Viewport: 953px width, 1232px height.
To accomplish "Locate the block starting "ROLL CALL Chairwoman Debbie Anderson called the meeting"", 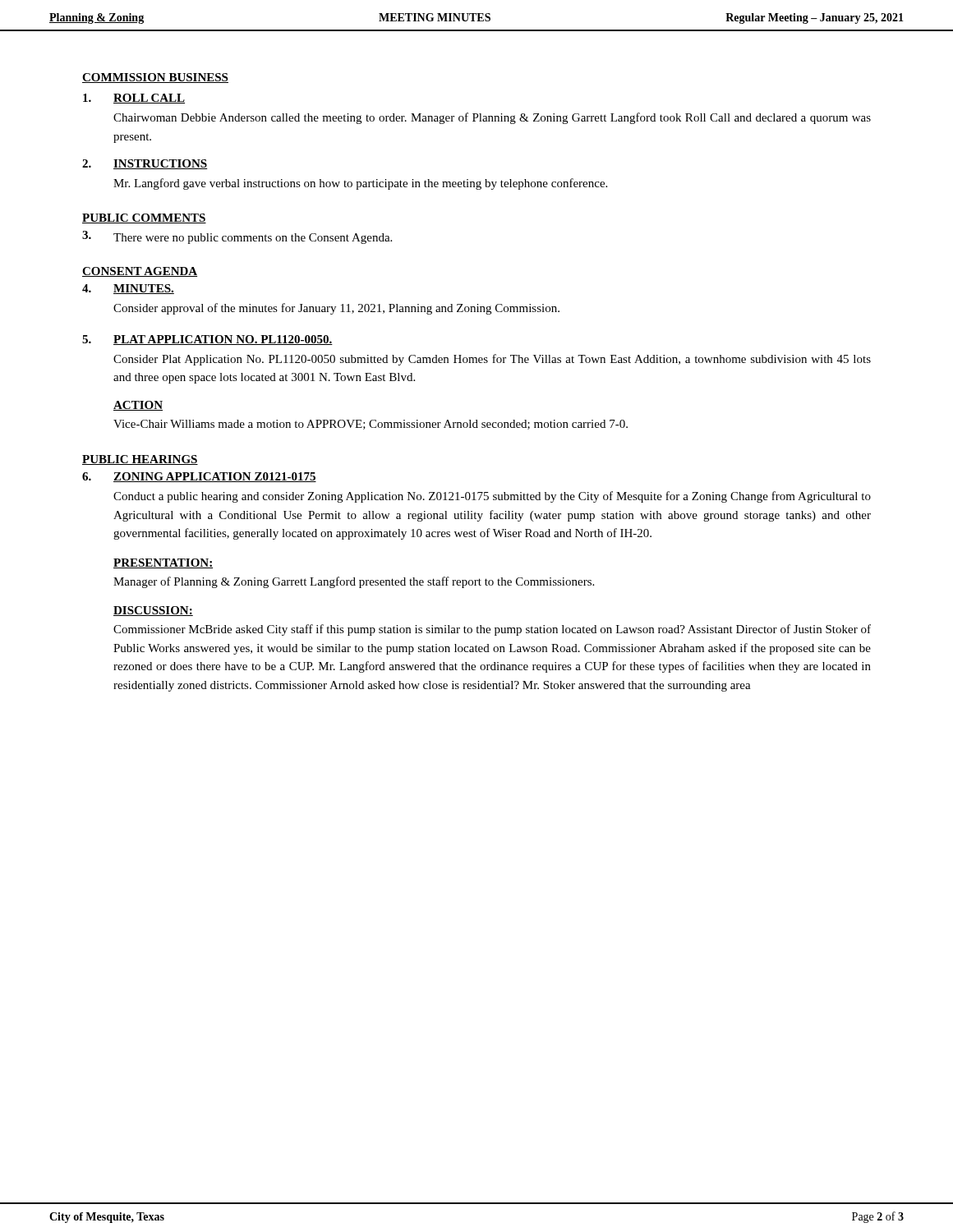I will tap(476, 118).
